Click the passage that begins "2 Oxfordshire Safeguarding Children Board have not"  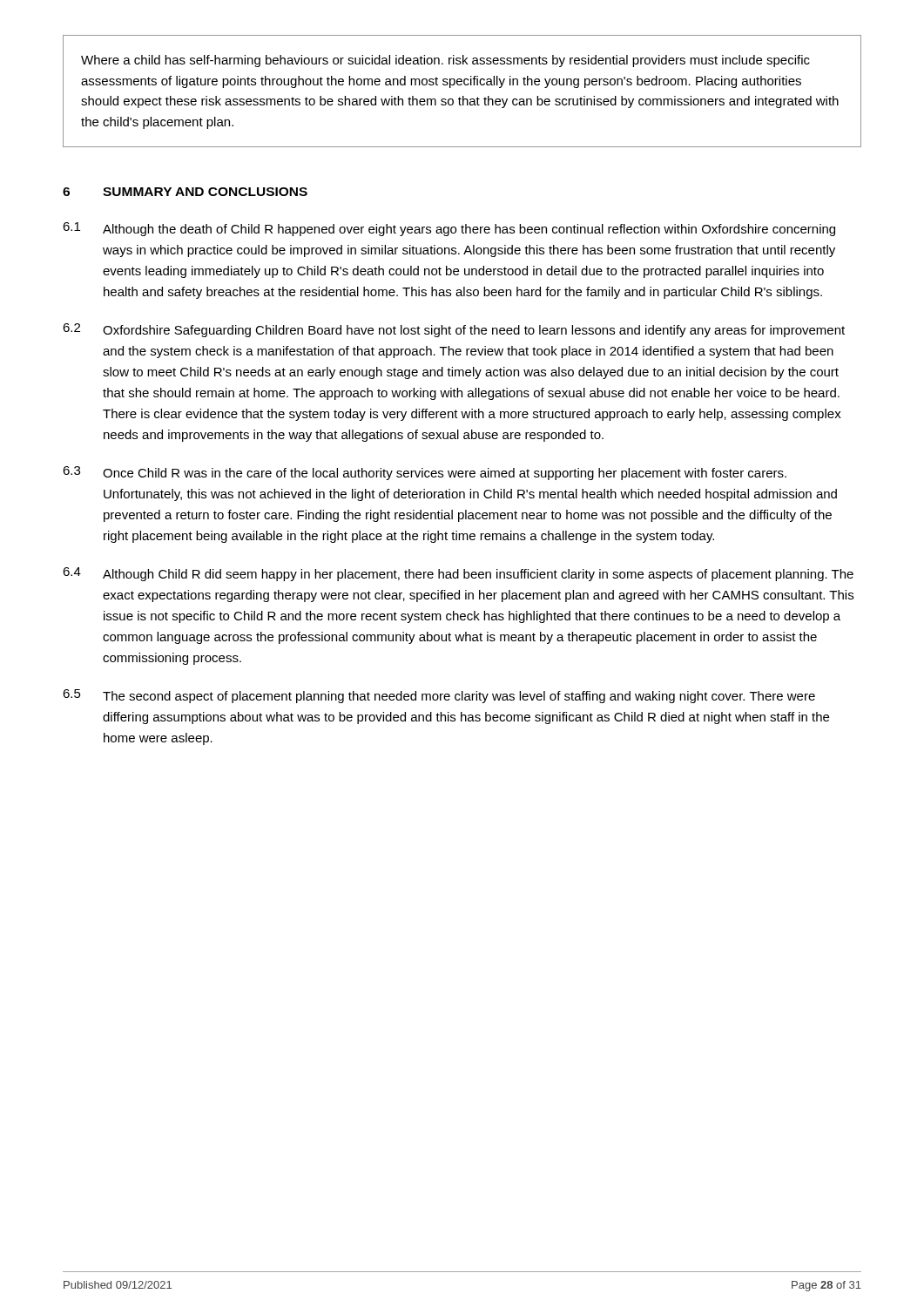[x=462, y=382]
